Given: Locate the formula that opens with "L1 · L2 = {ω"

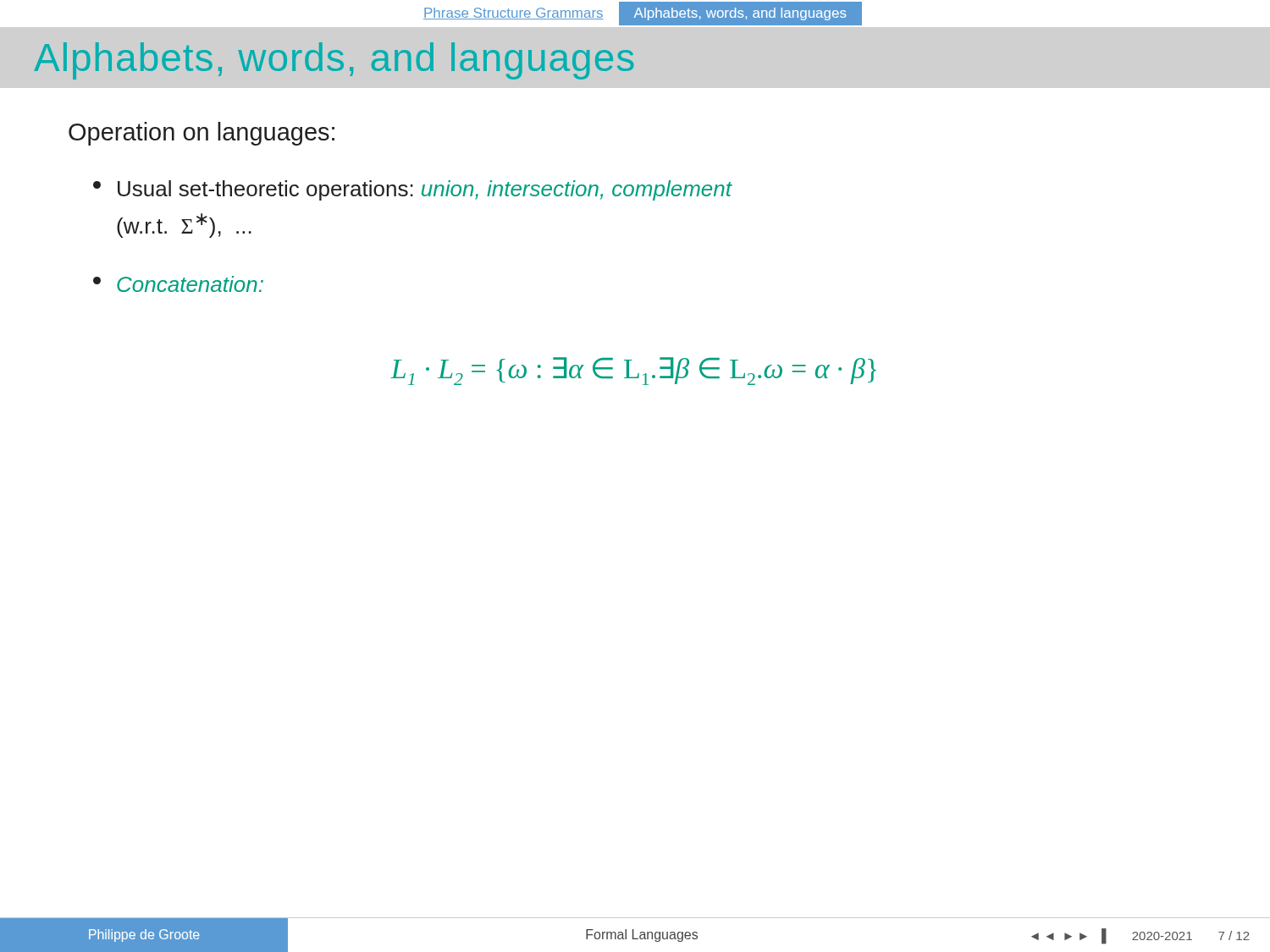Looking at the screenshot, I should point(635,365).
